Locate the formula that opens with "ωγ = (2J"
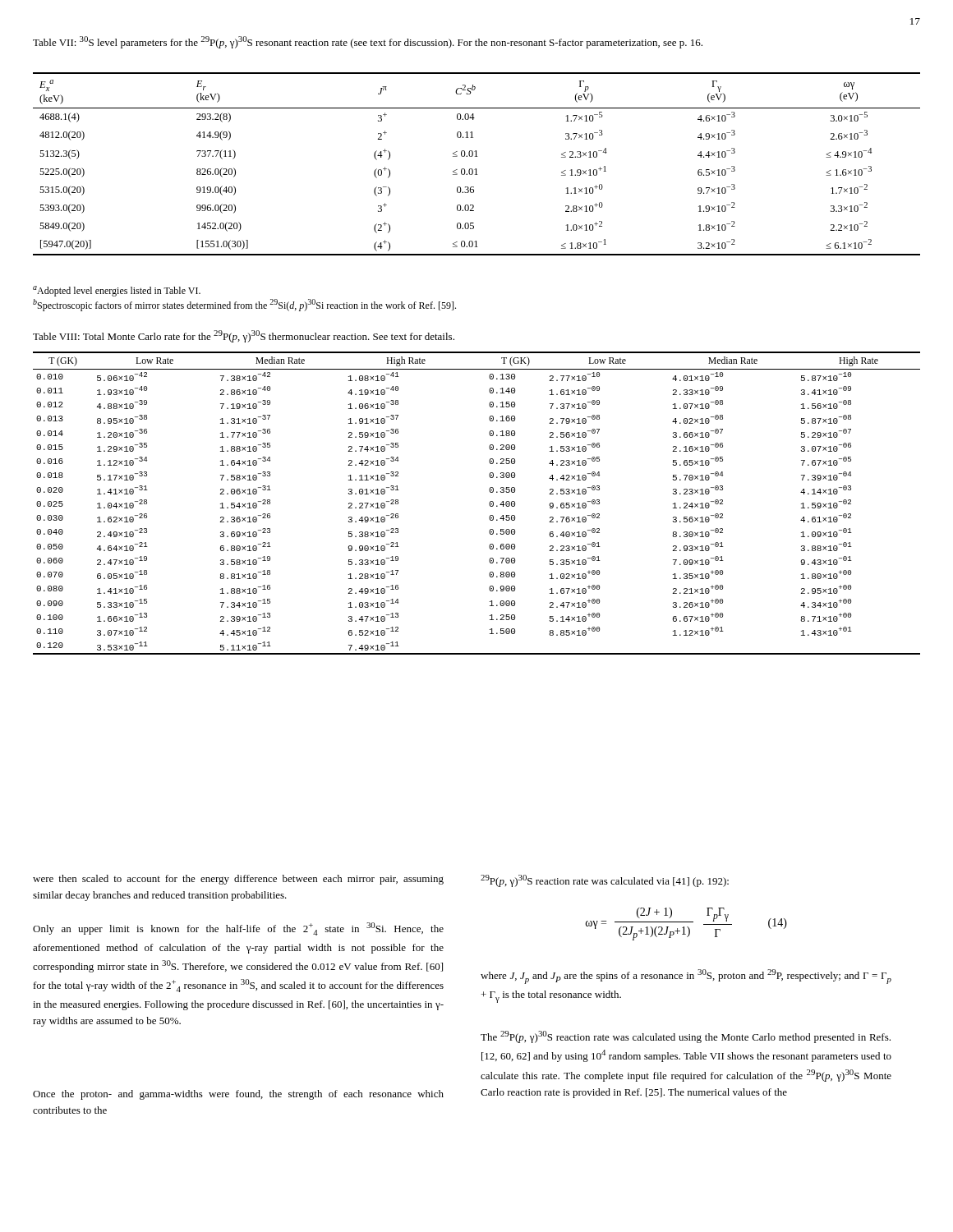 tap(686, 924)
